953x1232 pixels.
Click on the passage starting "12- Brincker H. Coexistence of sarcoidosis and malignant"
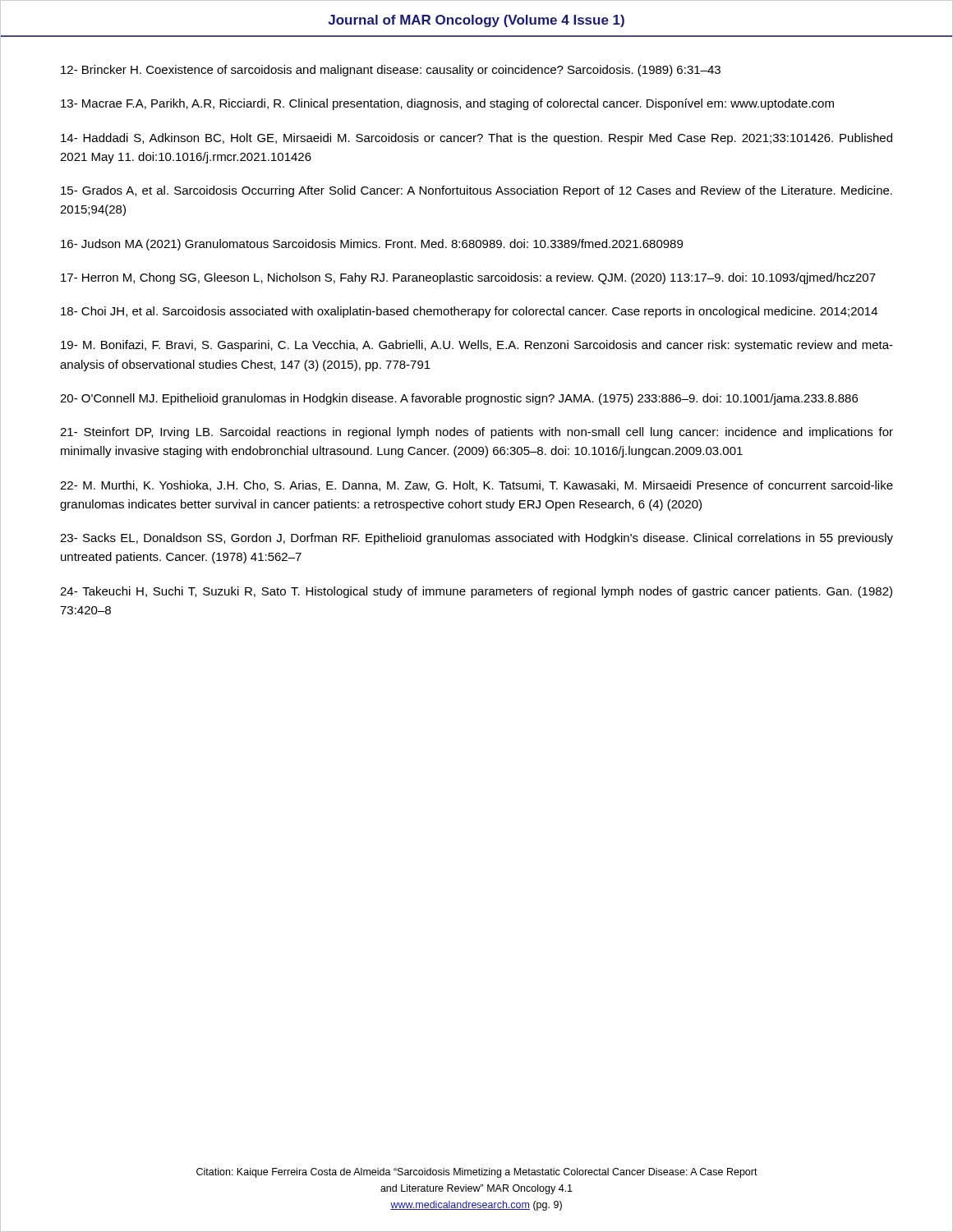click(x=390, y=69)
